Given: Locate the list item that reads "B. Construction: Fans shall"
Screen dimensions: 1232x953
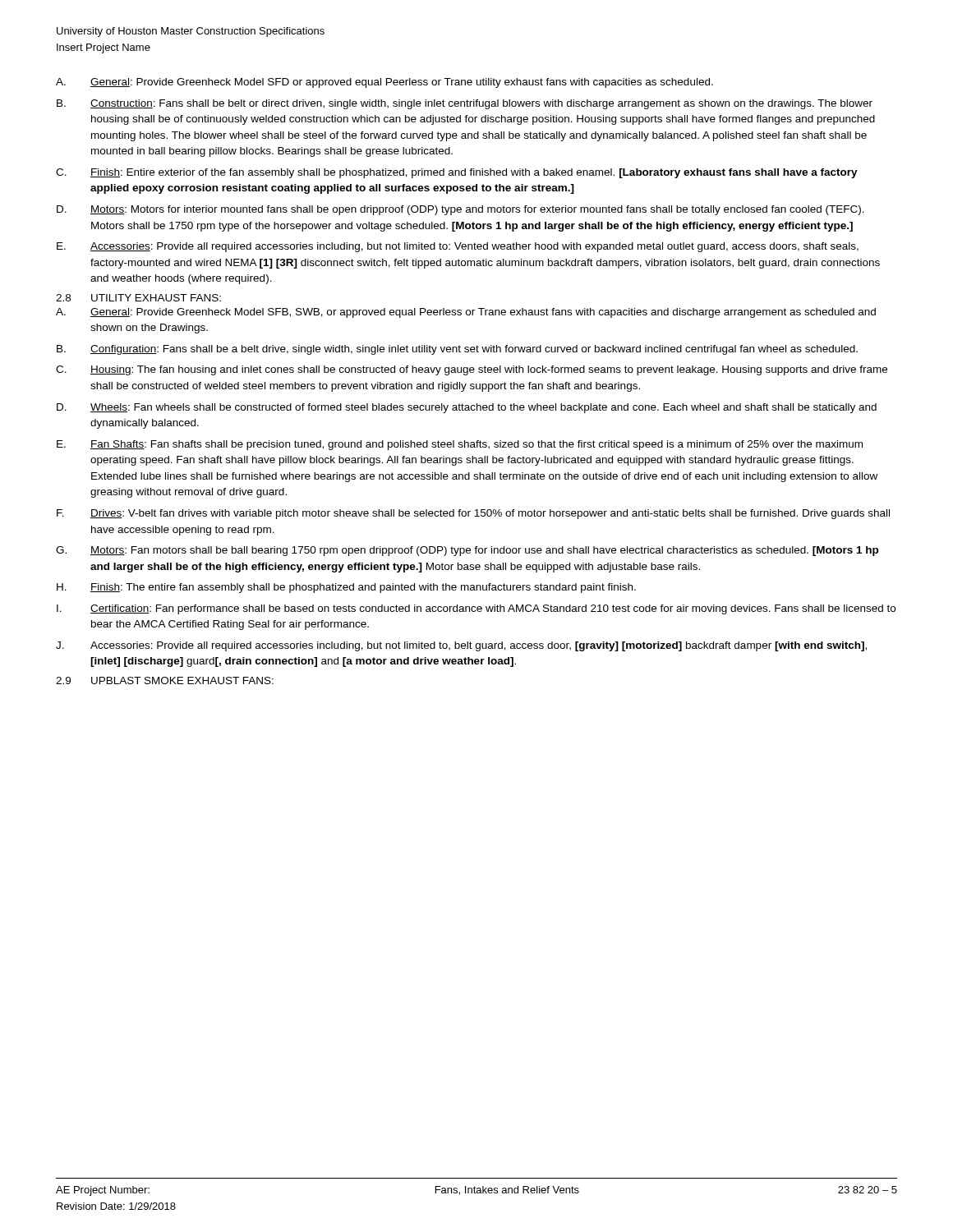Looking at the screenshot, I should click(476, 127).
